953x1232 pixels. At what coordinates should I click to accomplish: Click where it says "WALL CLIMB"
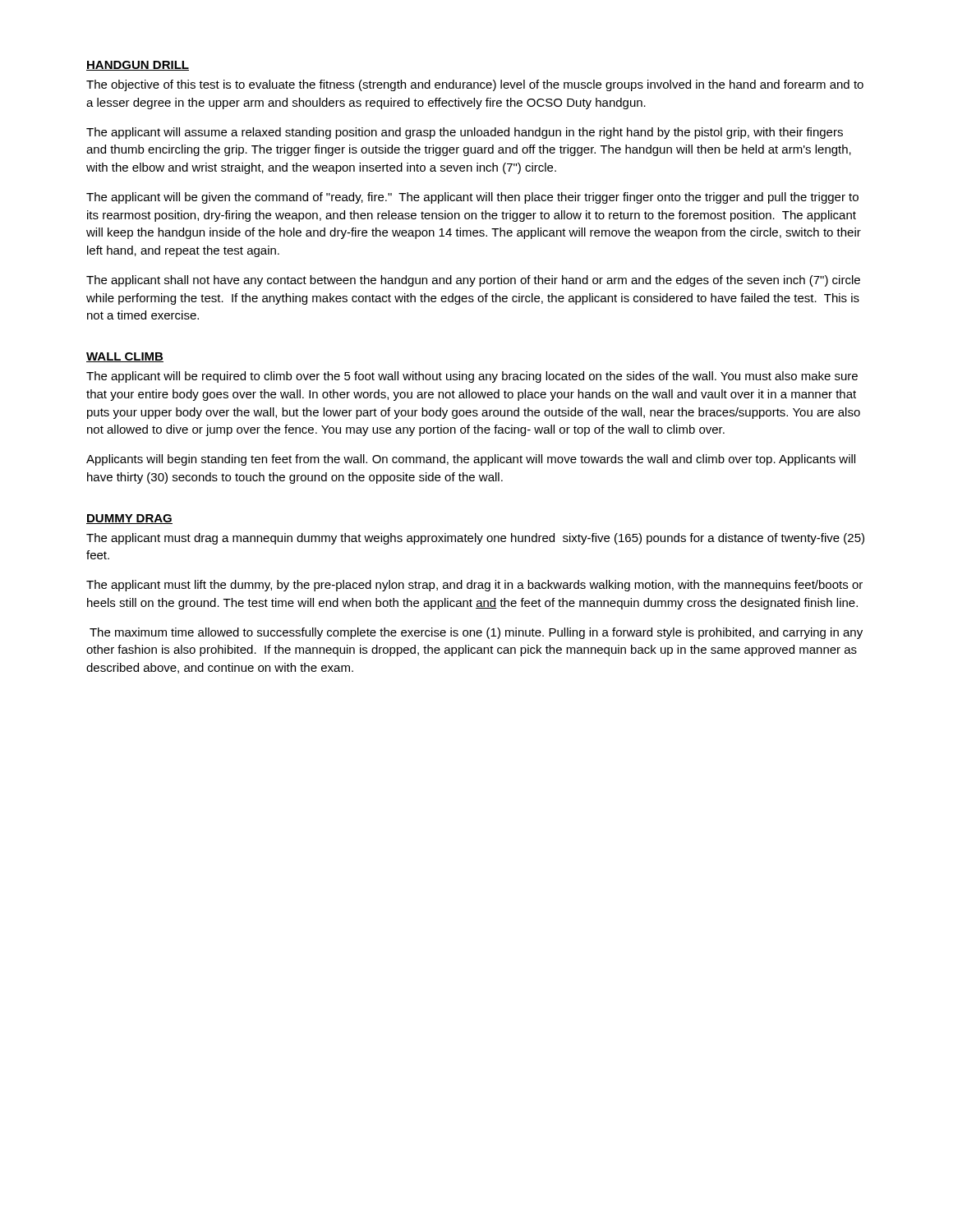[x=125, y=356]
